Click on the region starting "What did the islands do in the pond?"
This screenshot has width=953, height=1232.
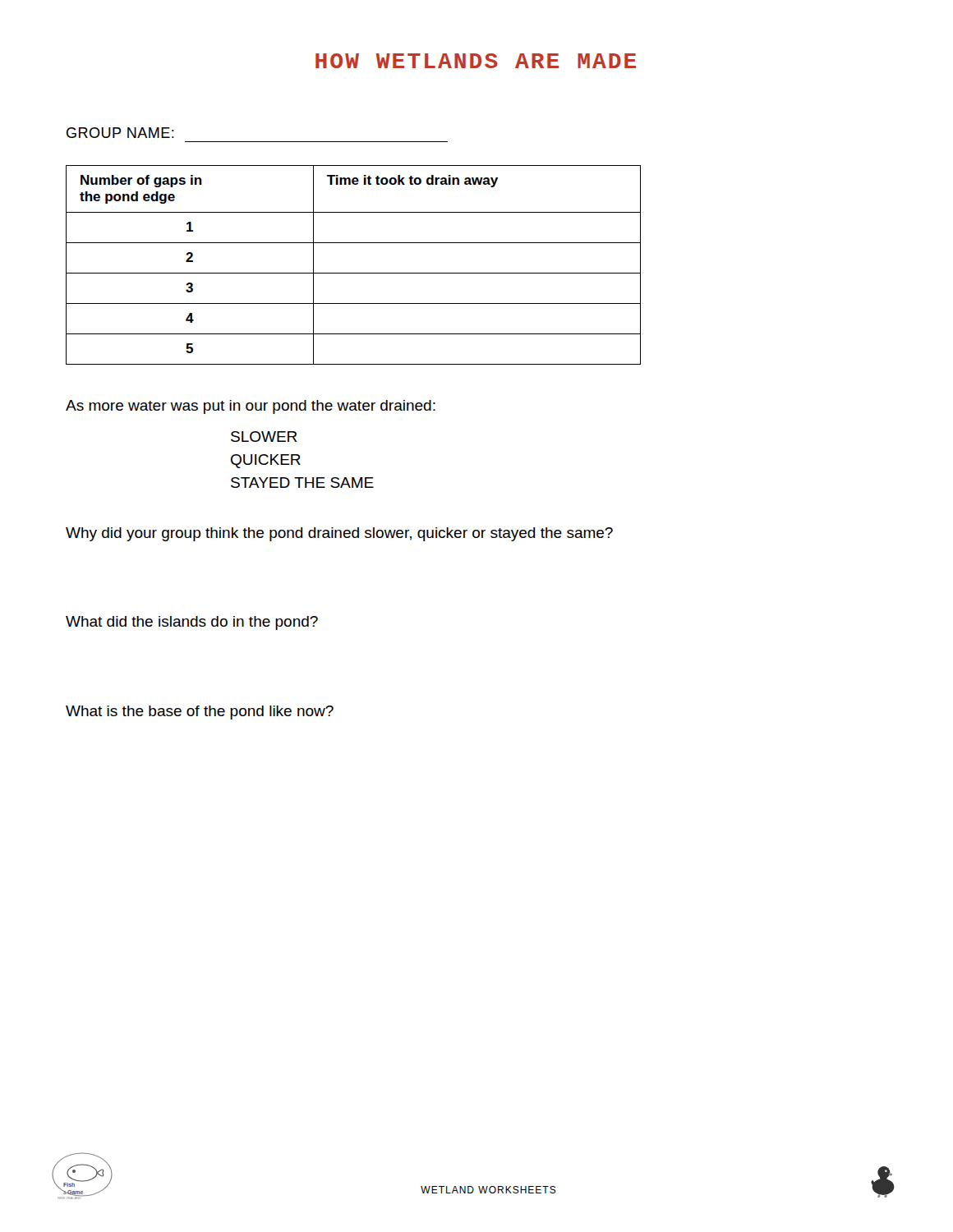[192, 621]
